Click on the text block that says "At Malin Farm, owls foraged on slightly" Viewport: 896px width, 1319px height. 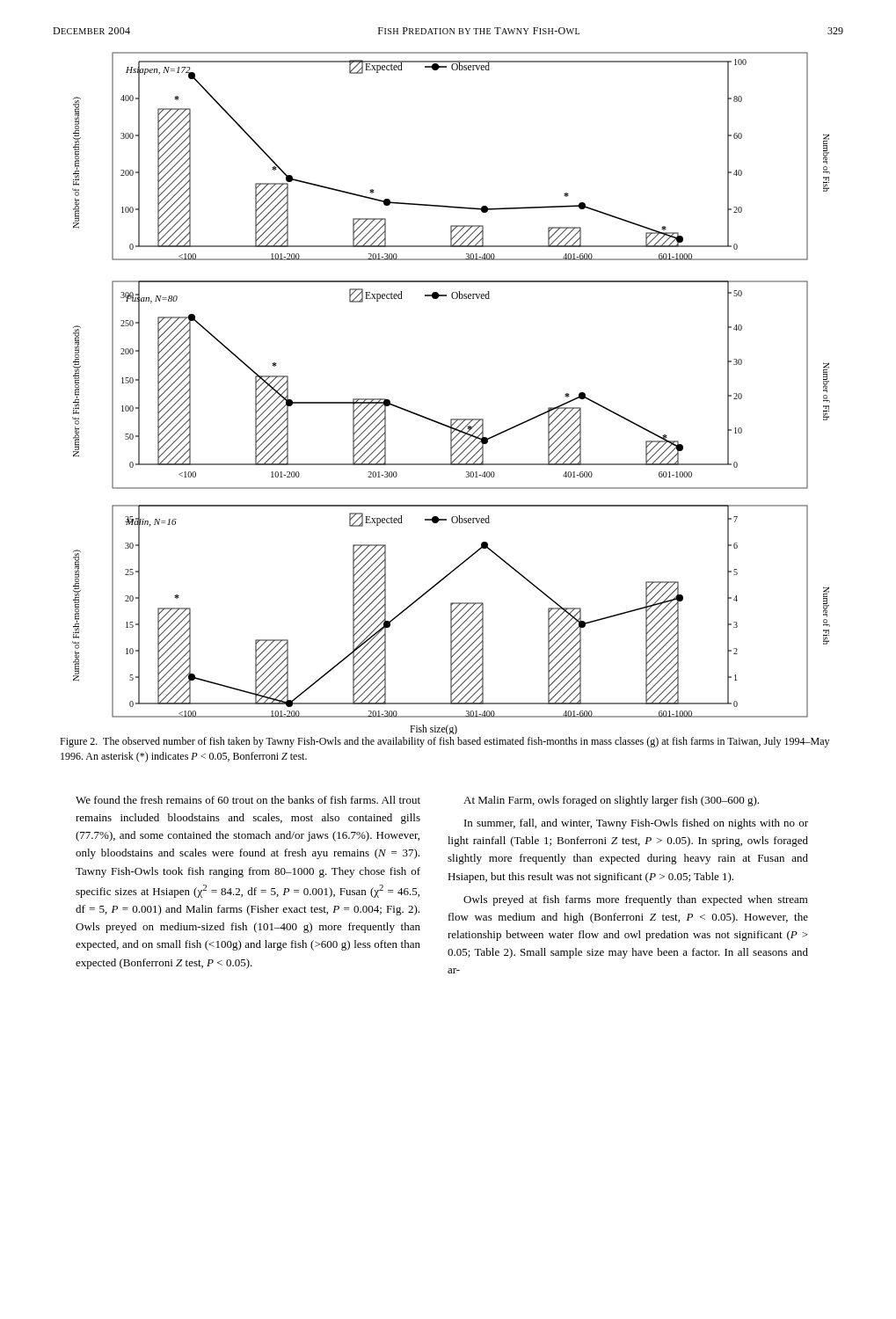tap(628, 885)
